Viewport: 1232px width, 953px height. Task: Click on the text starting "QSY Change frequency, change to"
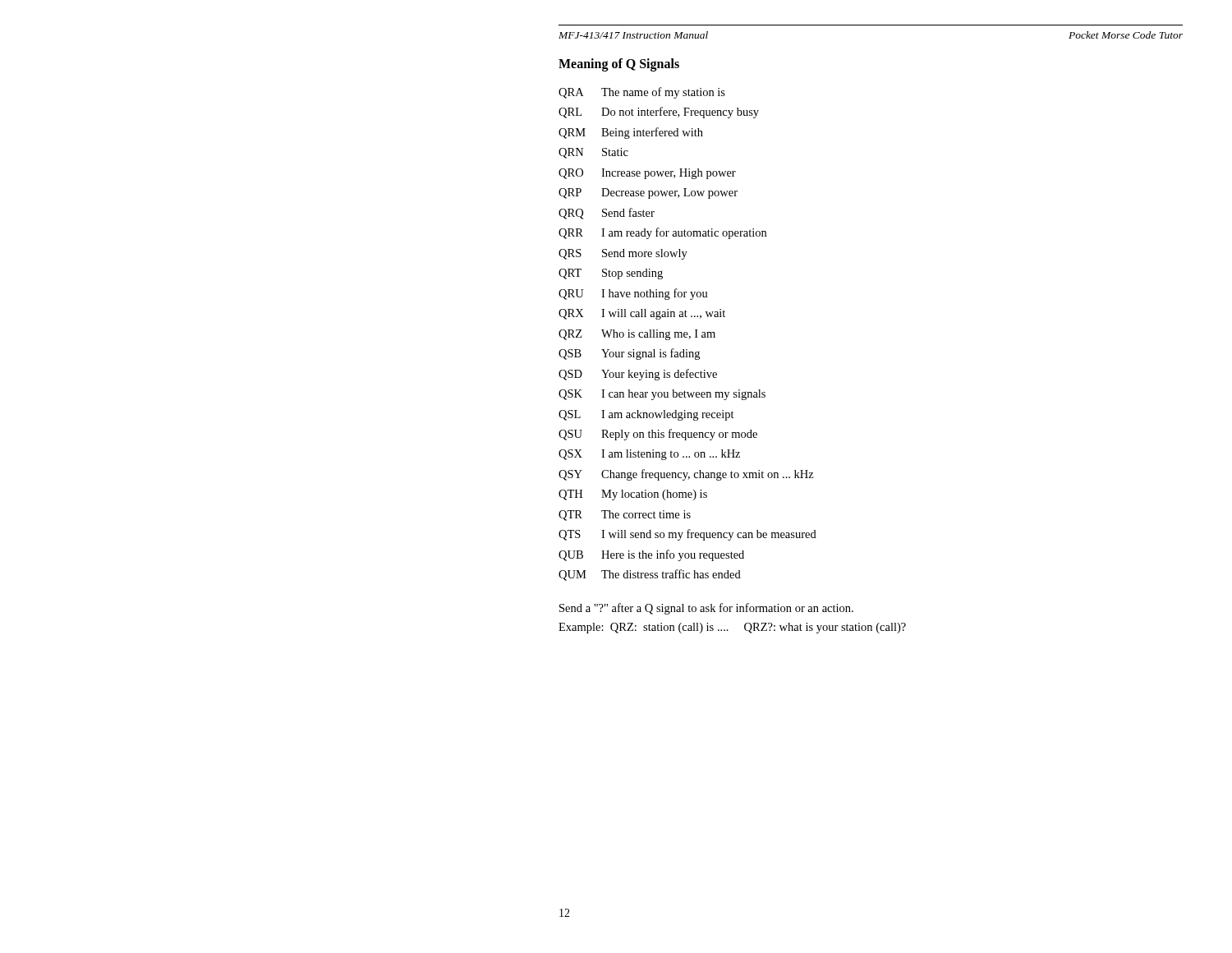point(686,475)
